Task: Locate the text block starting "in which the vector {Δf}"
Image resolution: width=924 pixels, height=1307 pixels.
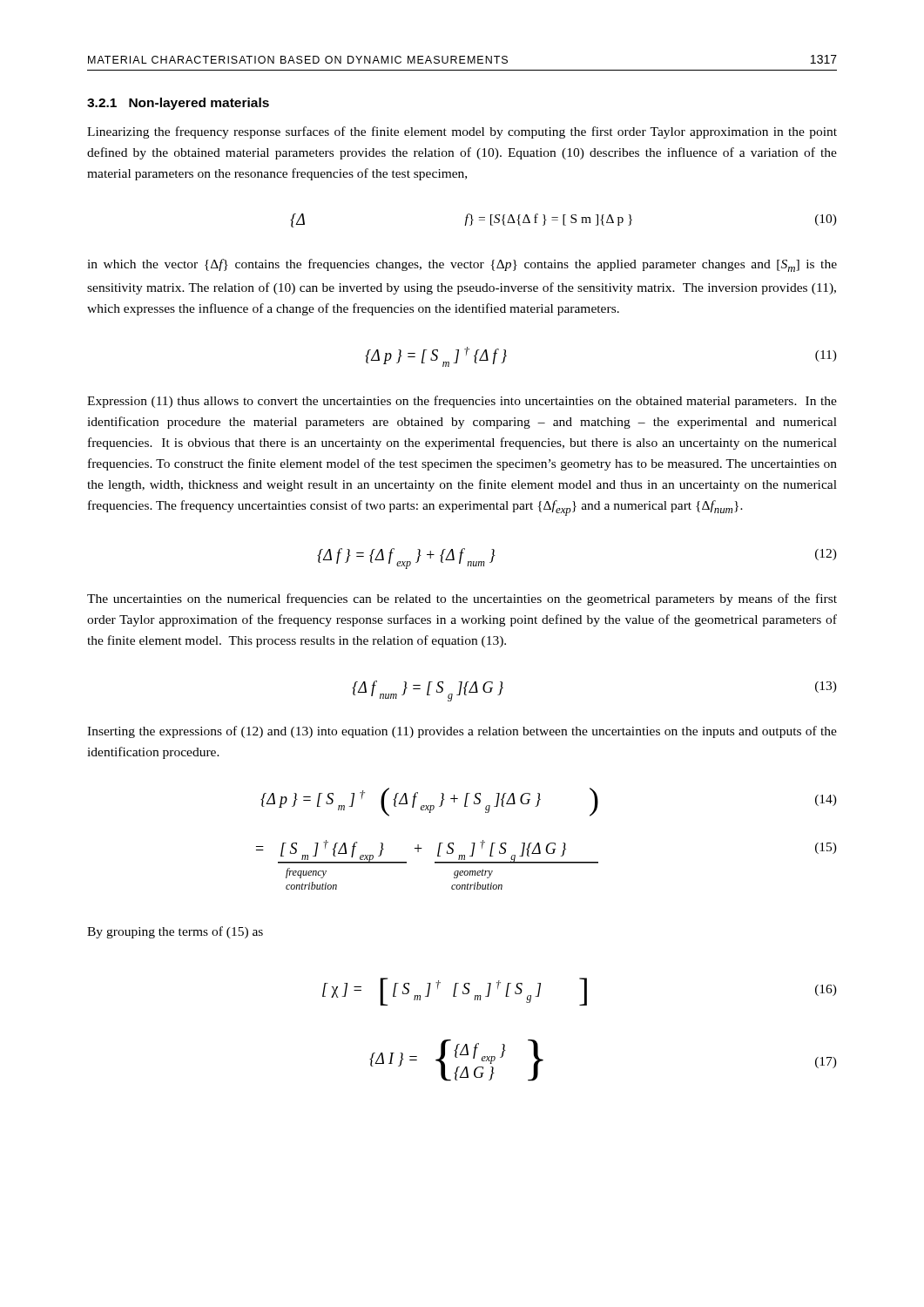Action: [462, 286]
